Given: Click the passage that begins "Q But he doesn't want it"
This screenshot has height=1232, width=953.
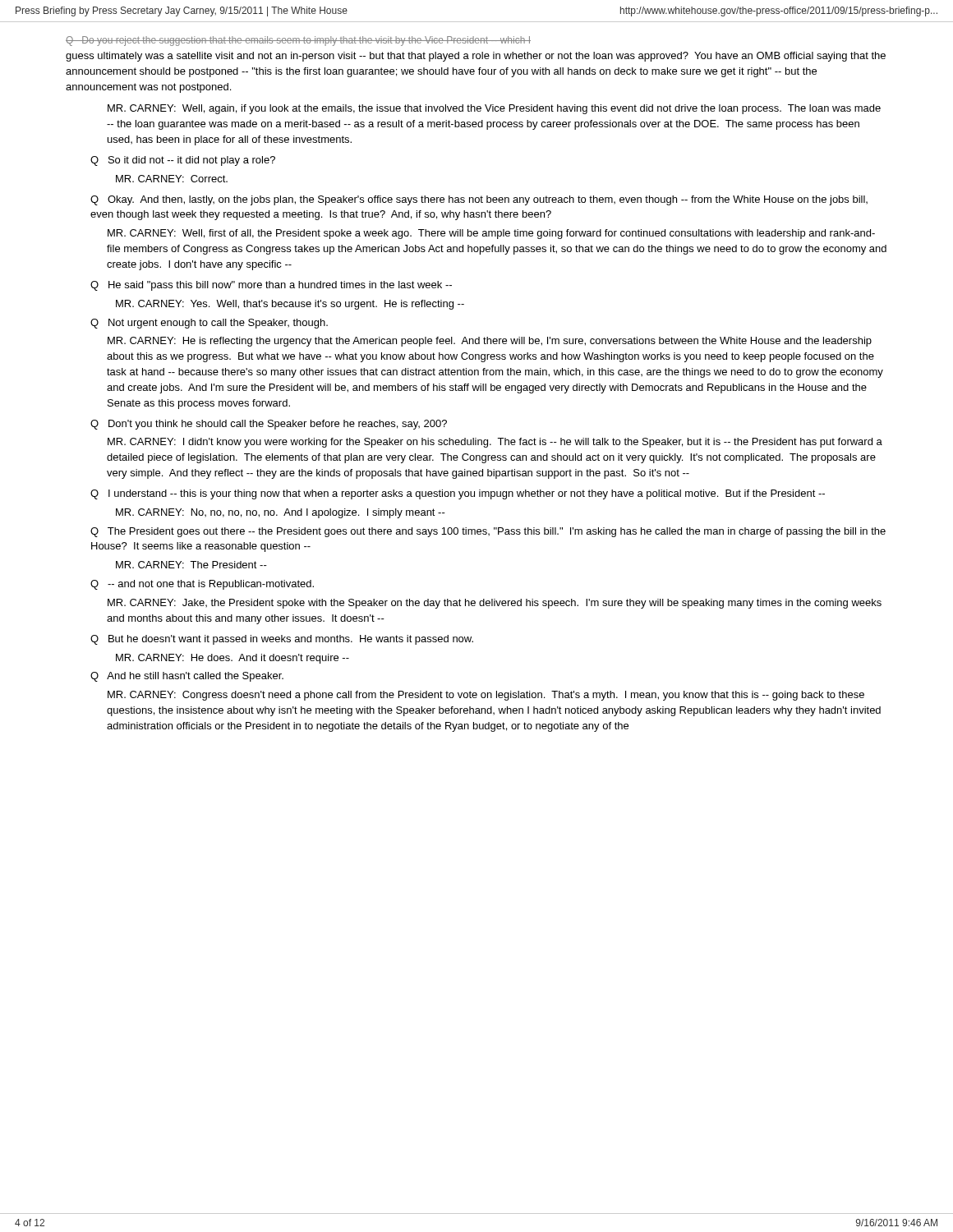Looking at the screenshot, I should (282, 638).
